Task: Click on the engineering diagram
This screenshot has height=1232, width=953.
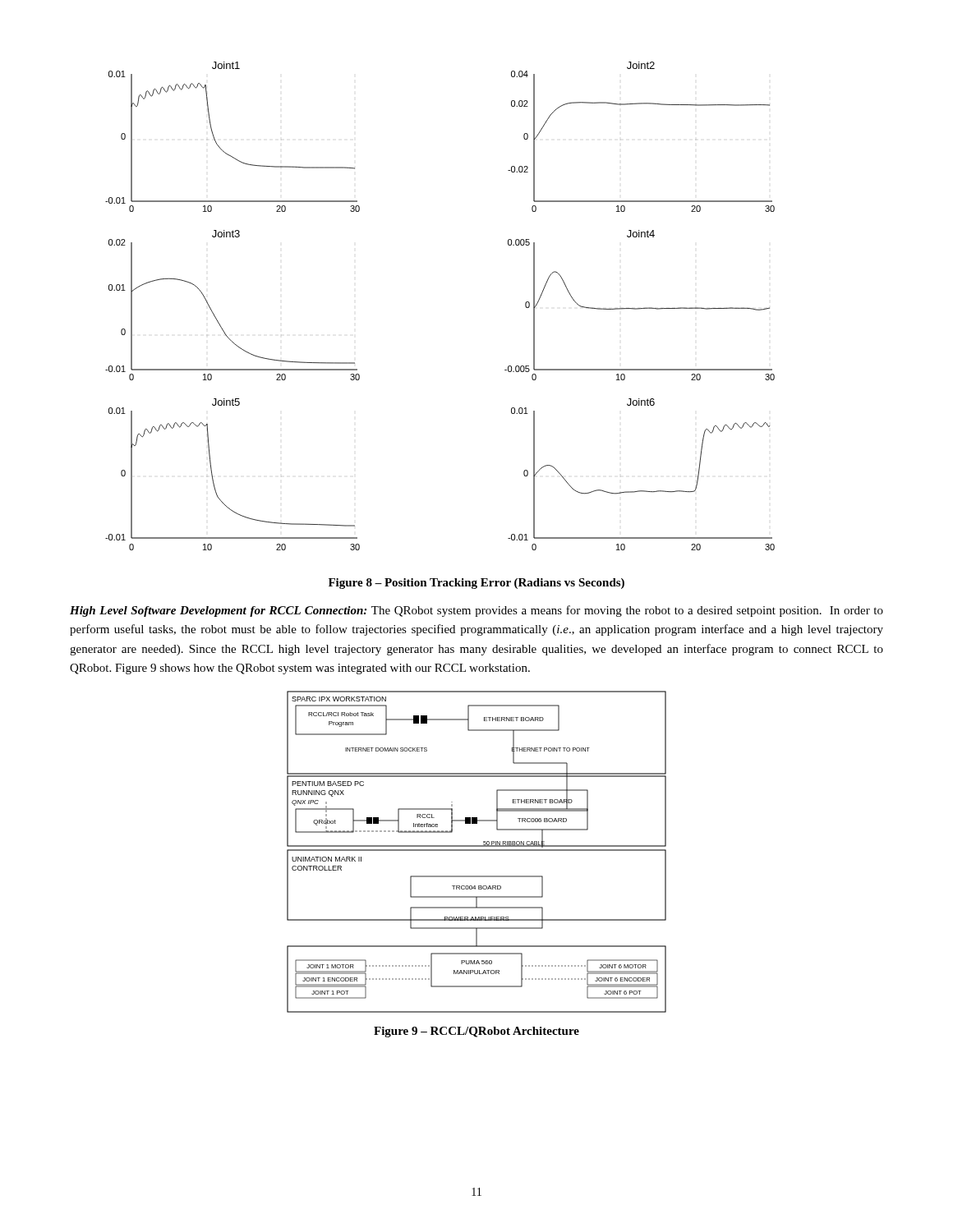Action: click(x=476, y=852)
